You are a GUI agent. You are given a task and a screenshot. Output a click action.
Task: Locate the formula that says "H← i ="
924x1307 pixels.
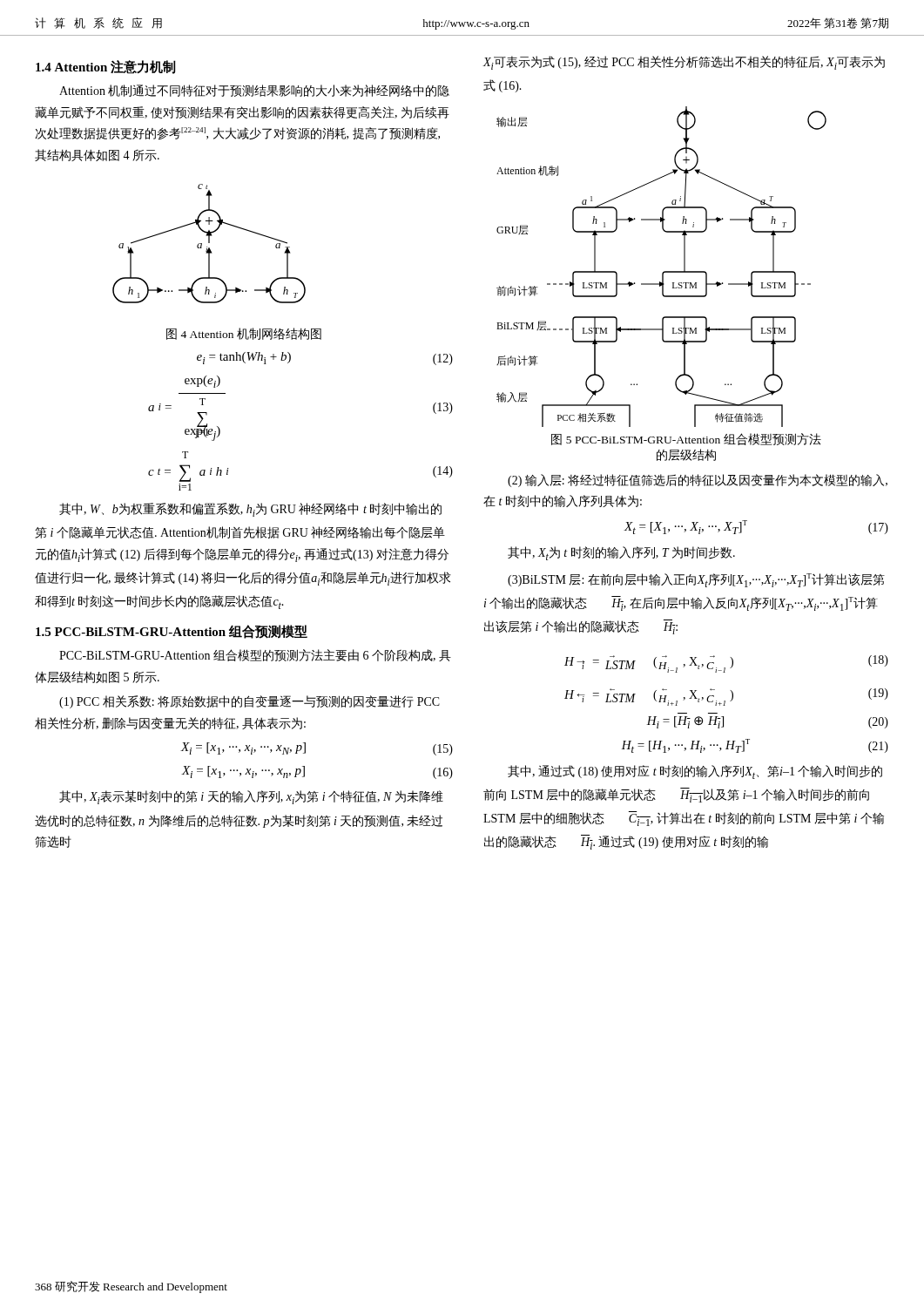tap(722, 693)
